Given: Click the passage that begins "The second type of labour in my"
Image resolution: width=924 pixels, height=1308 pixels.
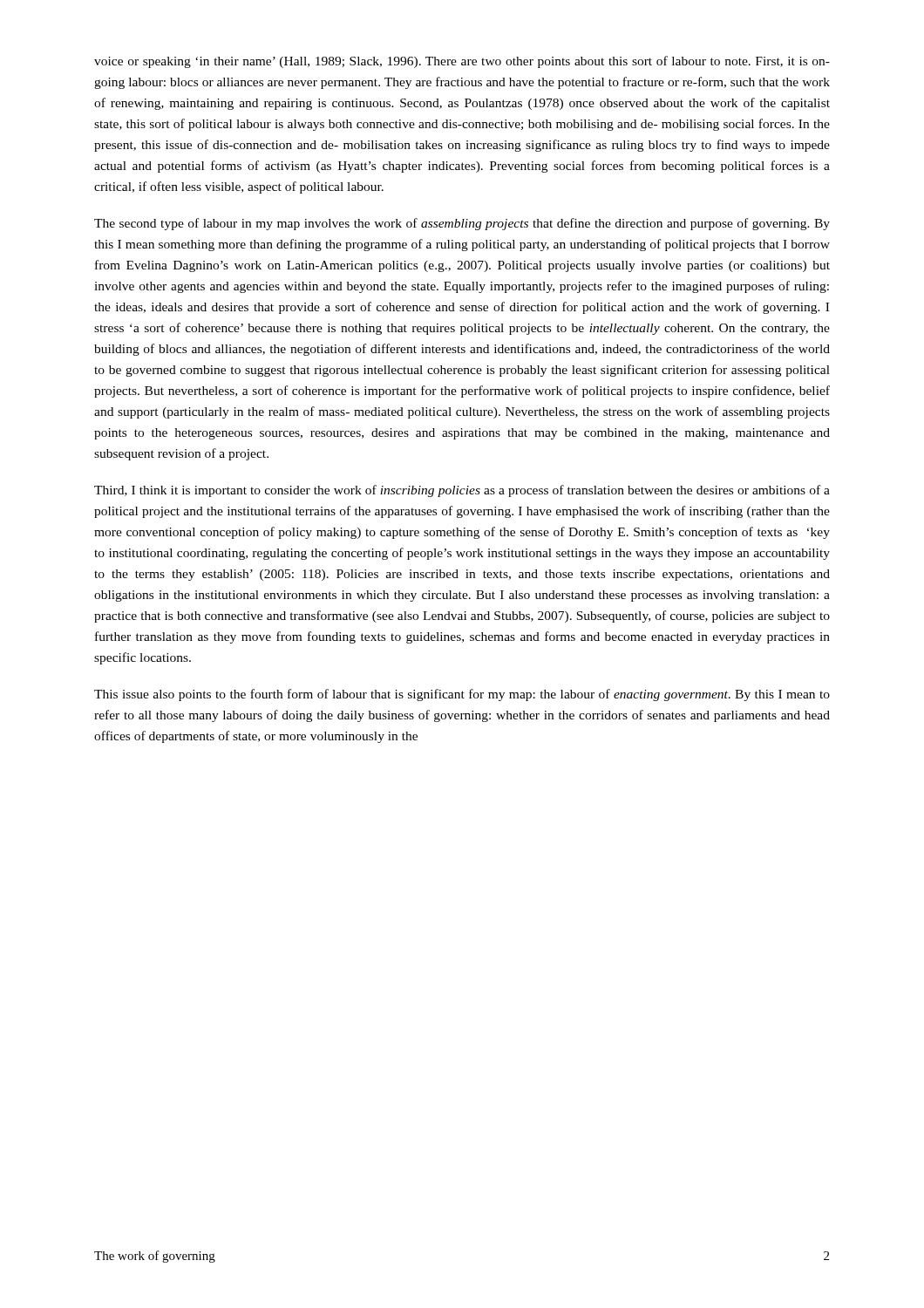Looking at the screenshot, I should pos(462,338).
